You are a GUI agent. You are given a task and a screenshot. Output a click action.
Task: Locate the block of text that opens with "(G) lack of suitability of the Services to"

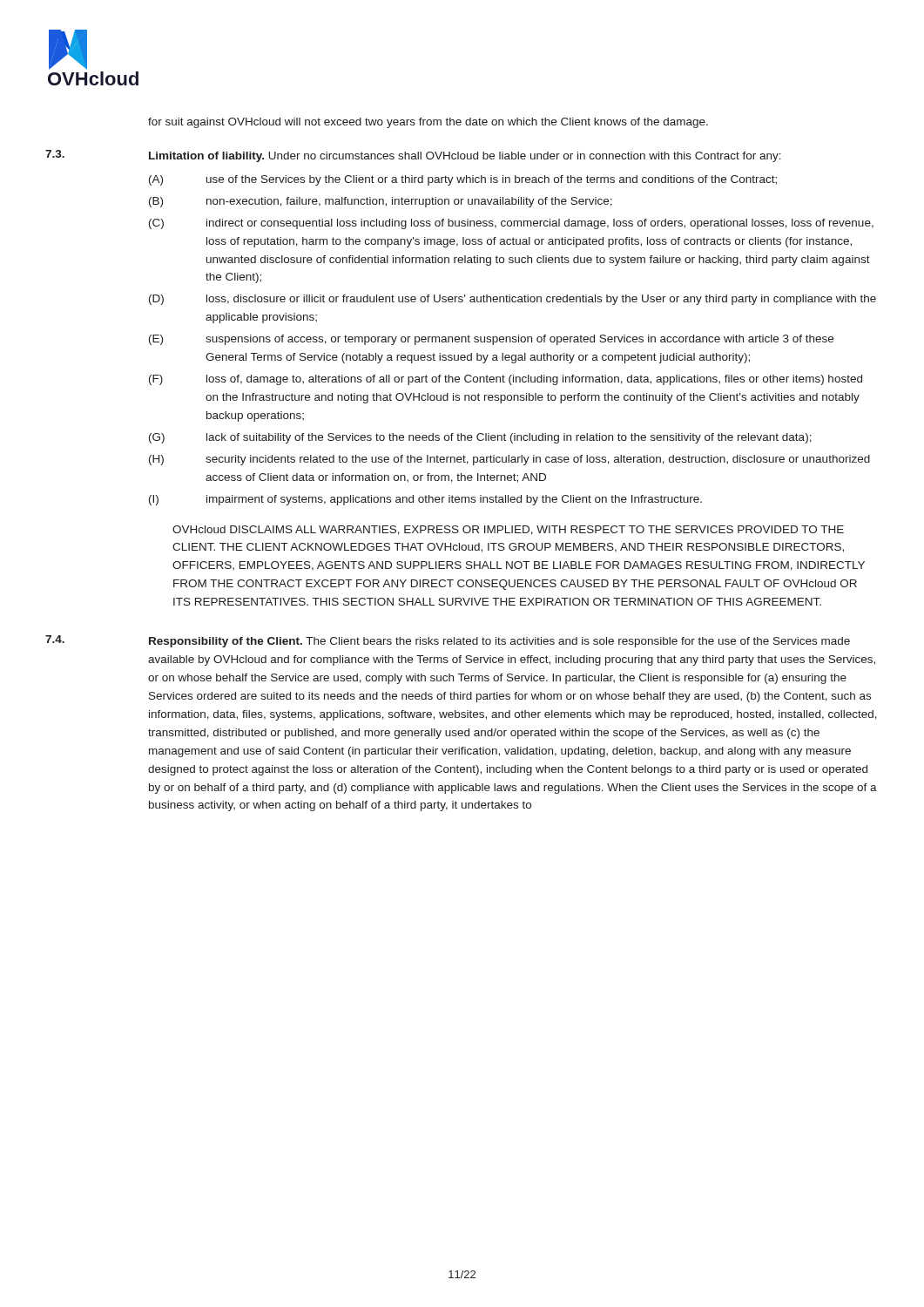[x=513, y=438]
